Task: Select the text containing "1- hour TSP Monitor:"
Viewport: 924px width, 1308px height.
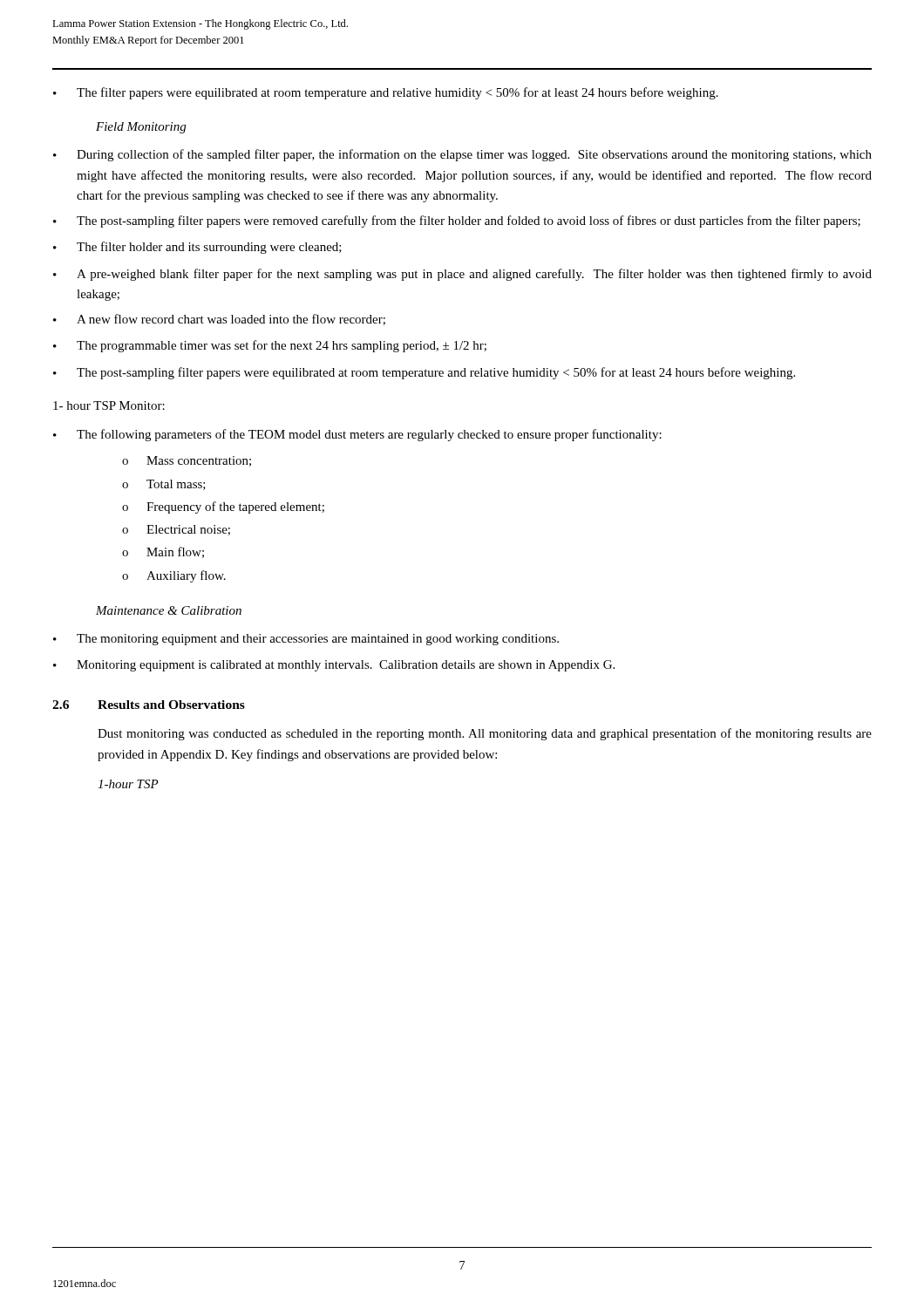Action: (x=109, y=405)
